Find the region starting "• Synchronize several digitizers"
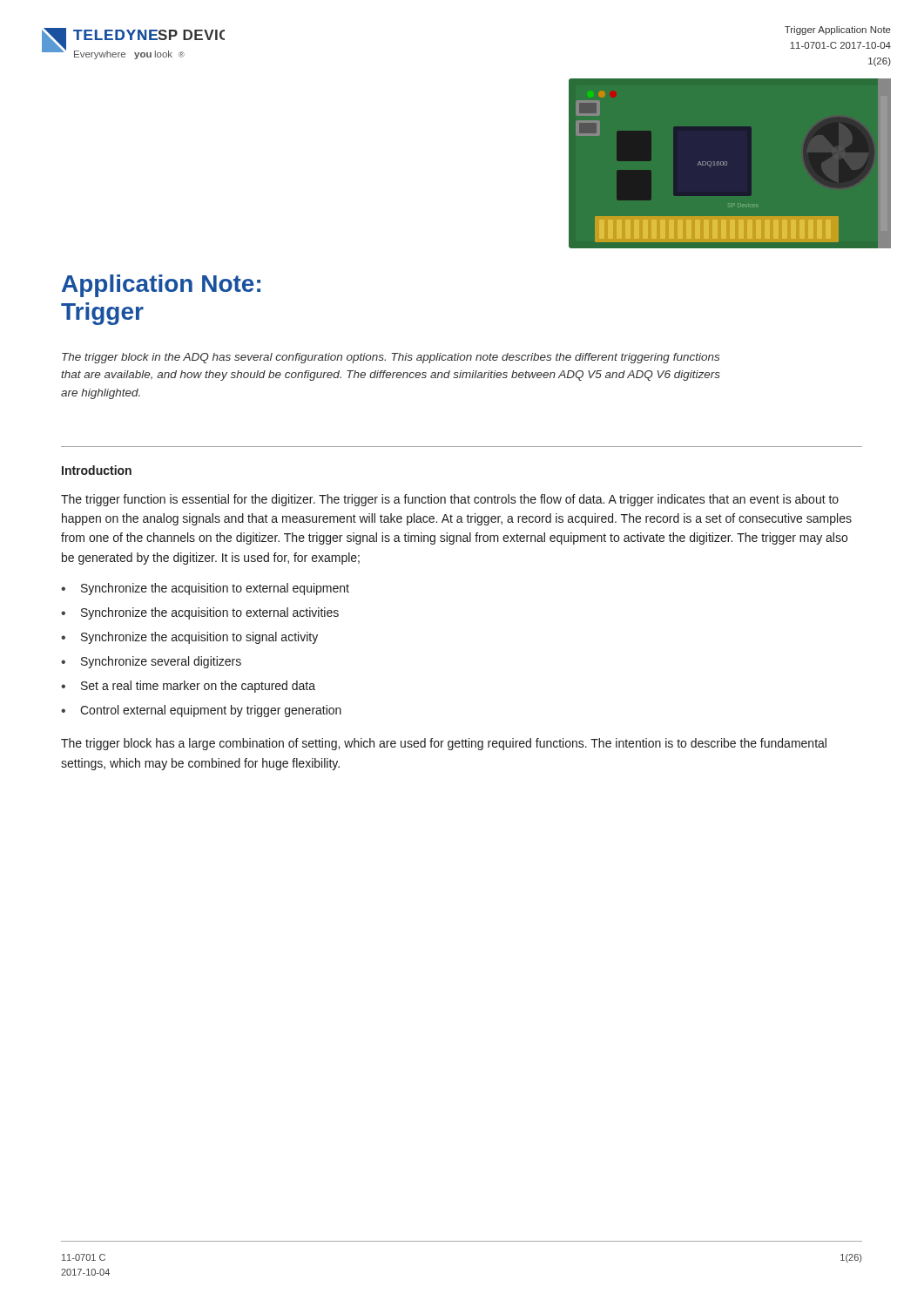Screen dimensions: 1307x924 click(x=151, y=663)
